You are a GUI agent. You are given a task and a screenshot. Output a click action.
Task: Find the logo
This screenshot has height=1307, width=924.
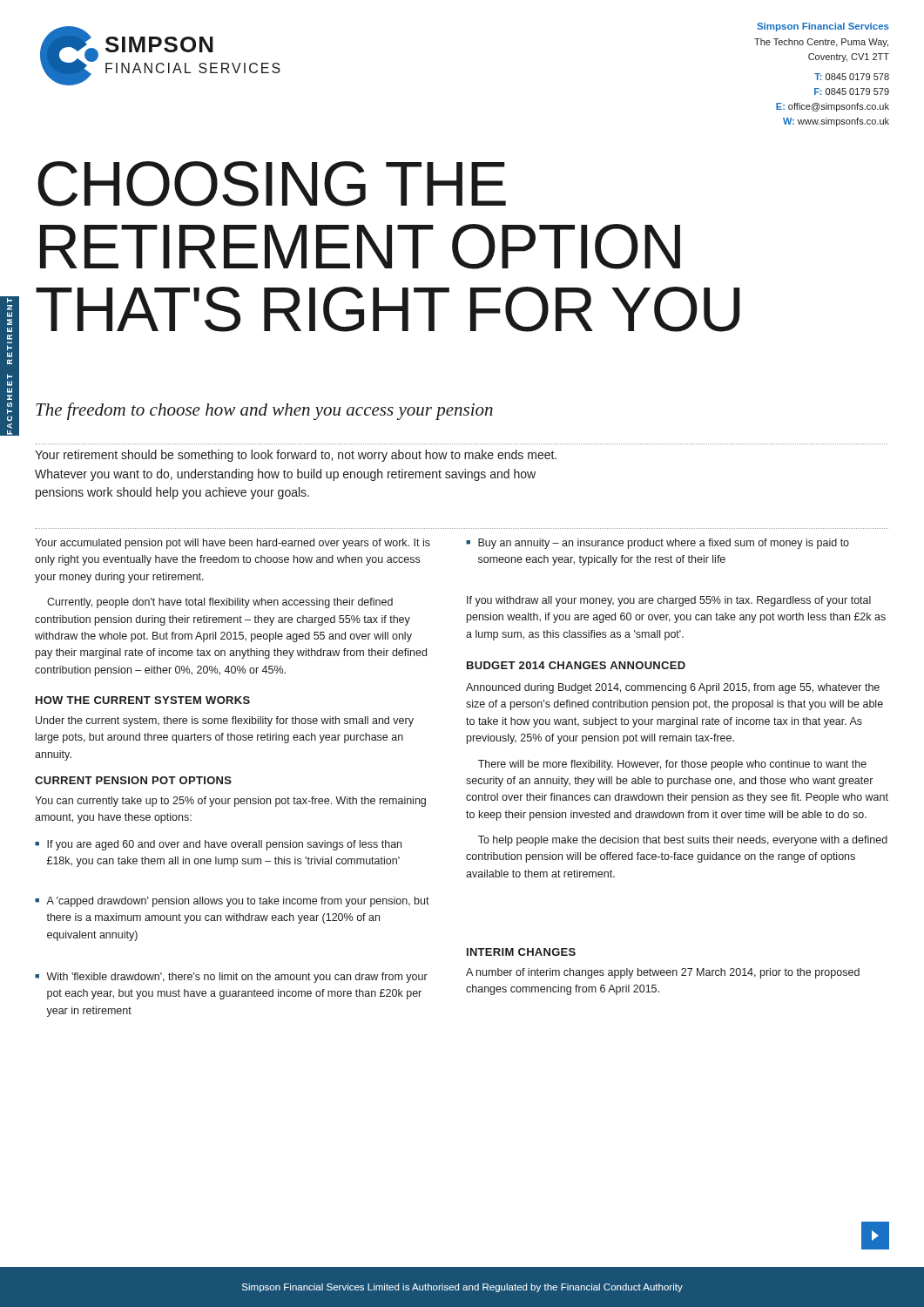tap(162, 55)
